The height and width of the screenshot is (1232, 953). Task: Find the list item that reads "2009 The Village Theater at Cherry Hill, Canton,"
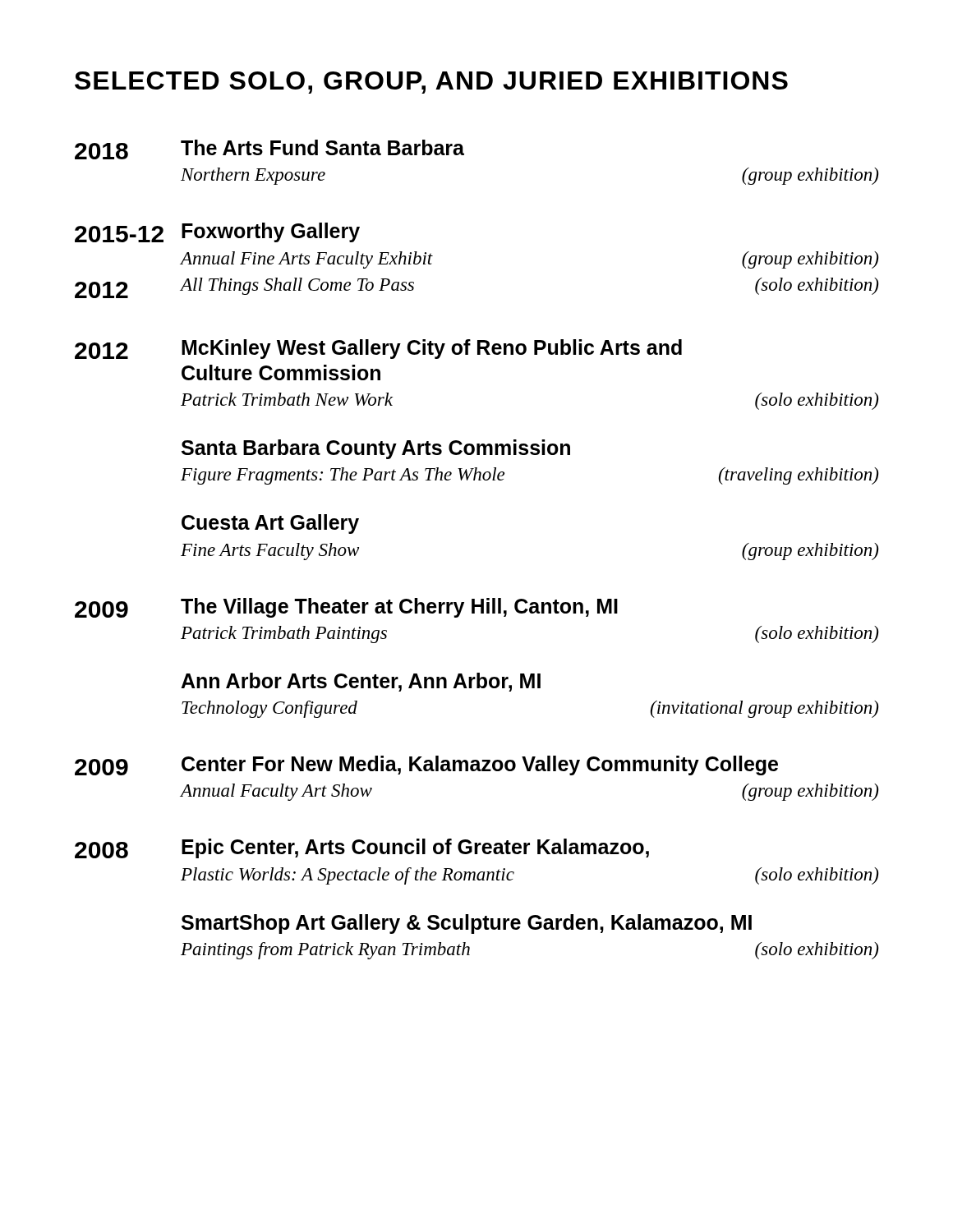pos(476,619)
